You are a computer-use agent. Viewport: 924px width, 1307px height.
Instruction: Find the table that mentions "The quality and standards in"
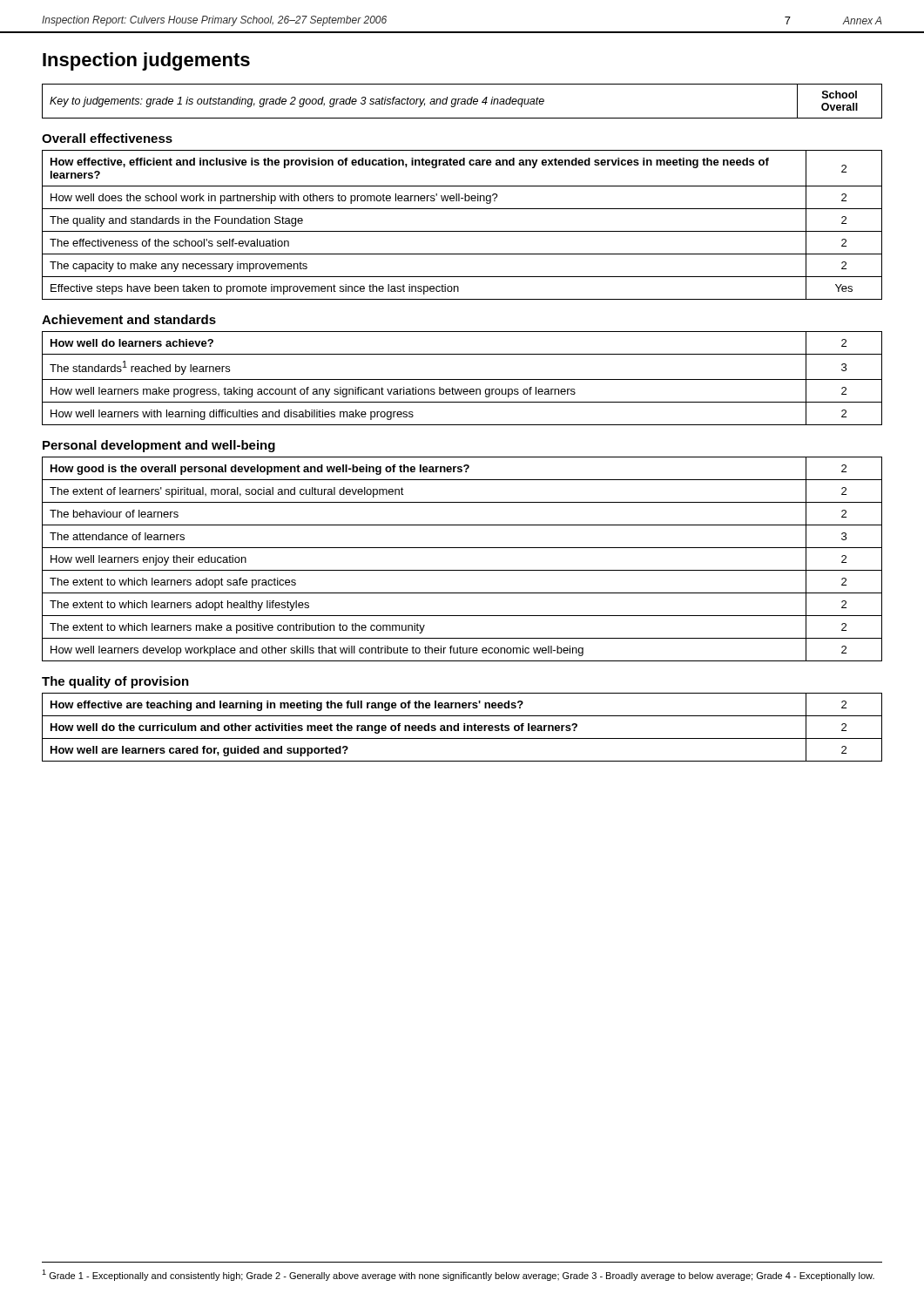coord(462,225)
